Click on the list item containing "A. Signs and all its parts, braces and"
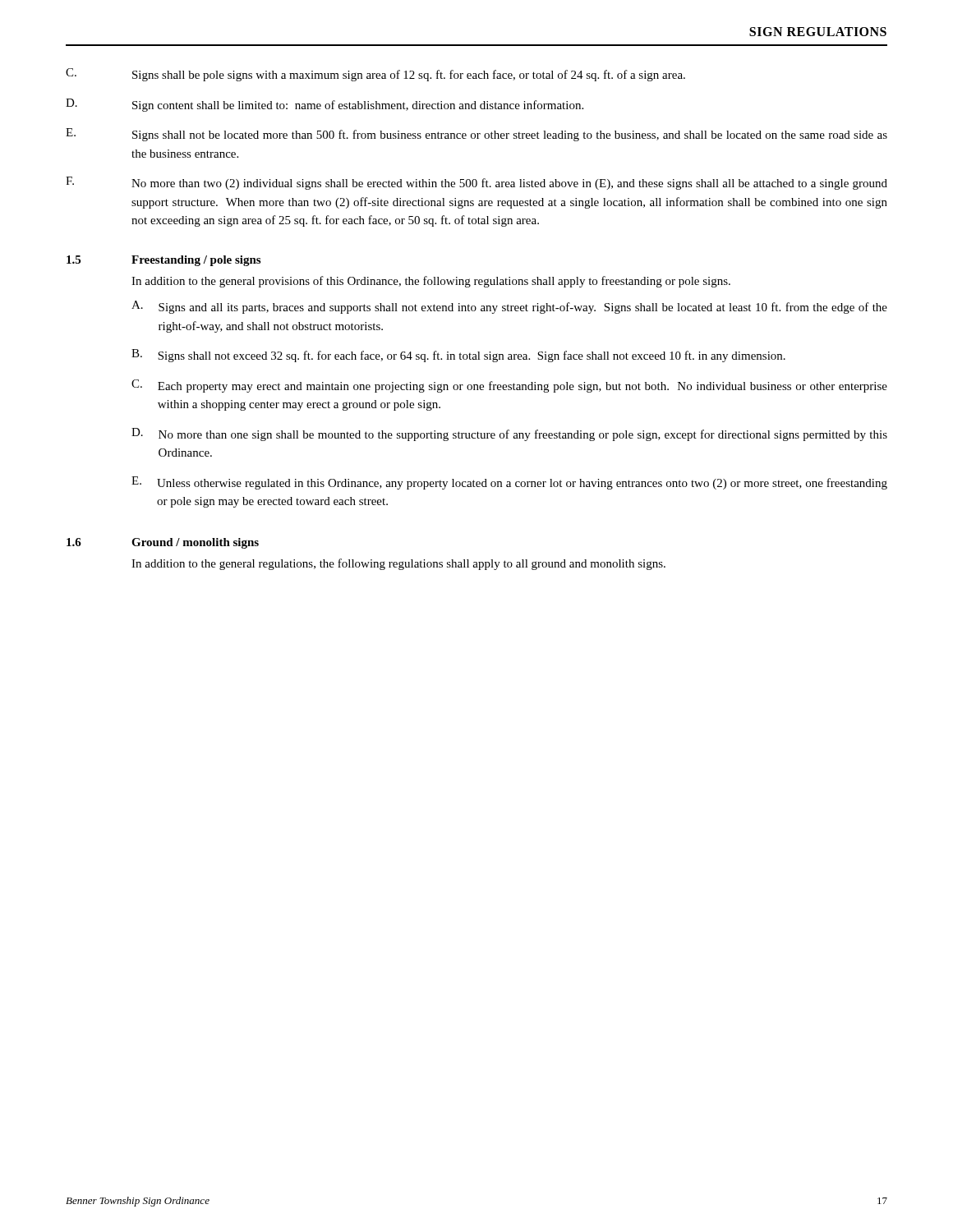The image size is (953, 1232). [x=476, y=317]
